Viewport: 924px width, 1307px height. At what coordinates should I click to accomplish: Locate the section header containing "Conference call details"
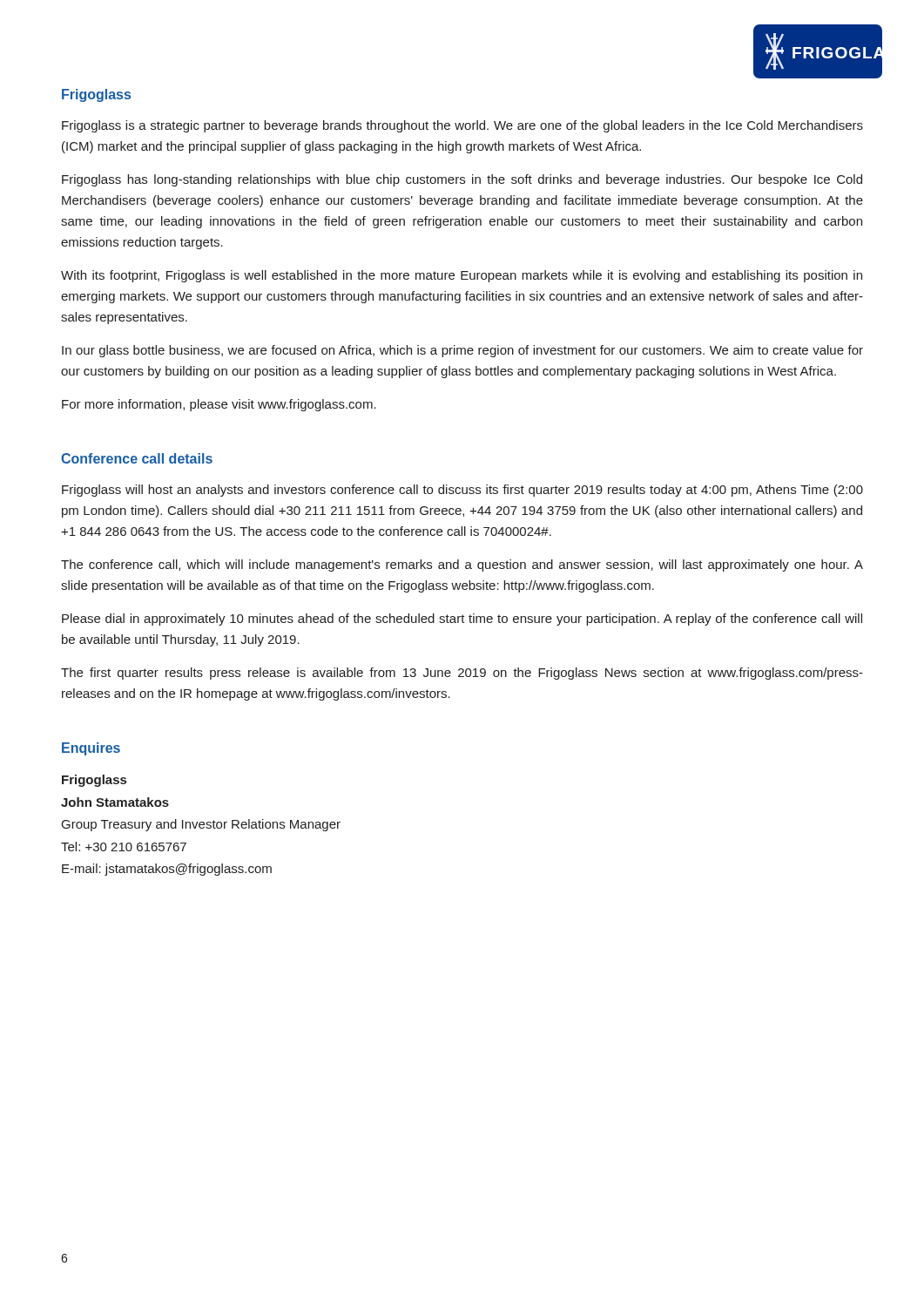pyautogui.click(x=137, y=459)
